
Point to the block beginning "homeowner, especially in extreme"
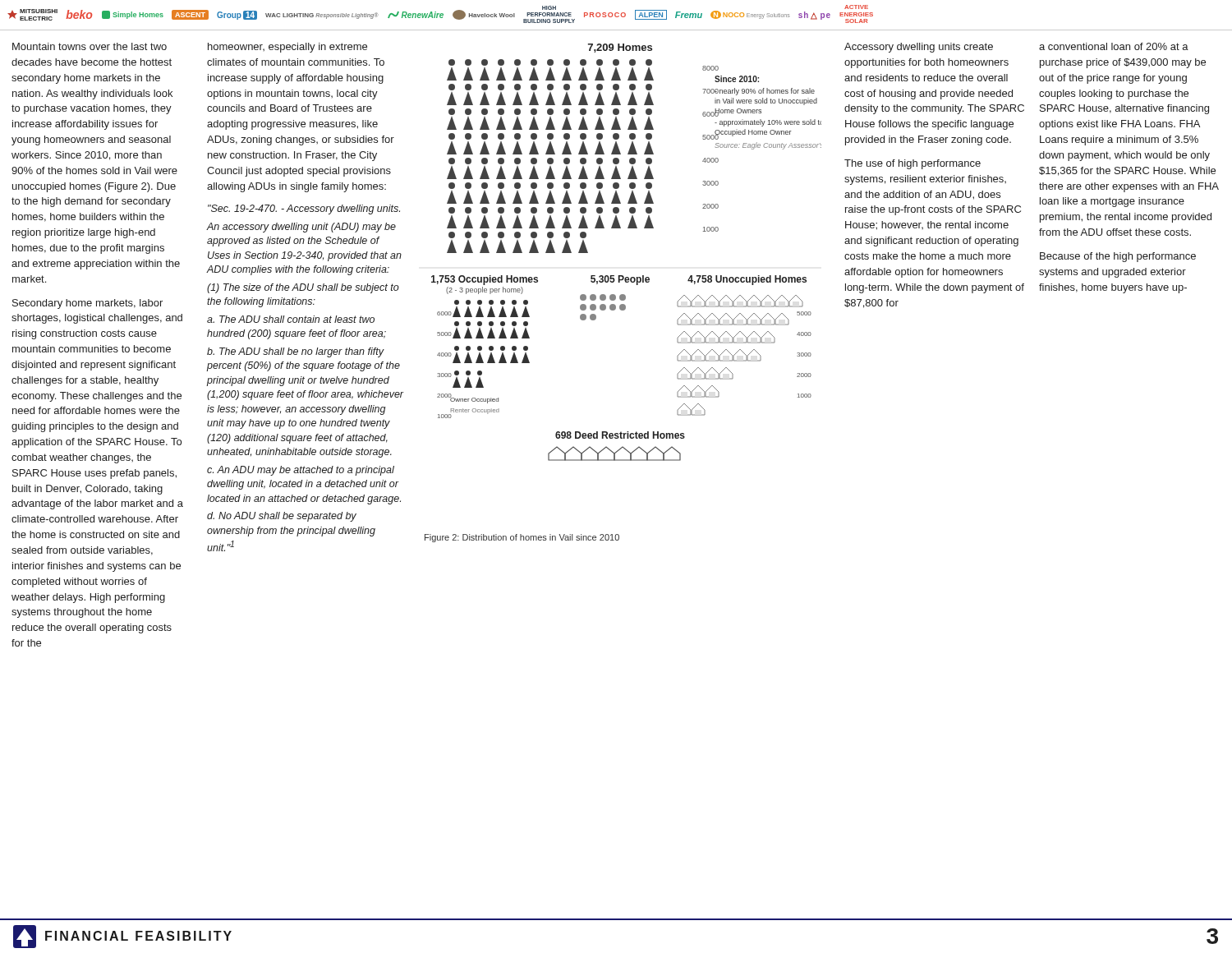coord(306,117)
